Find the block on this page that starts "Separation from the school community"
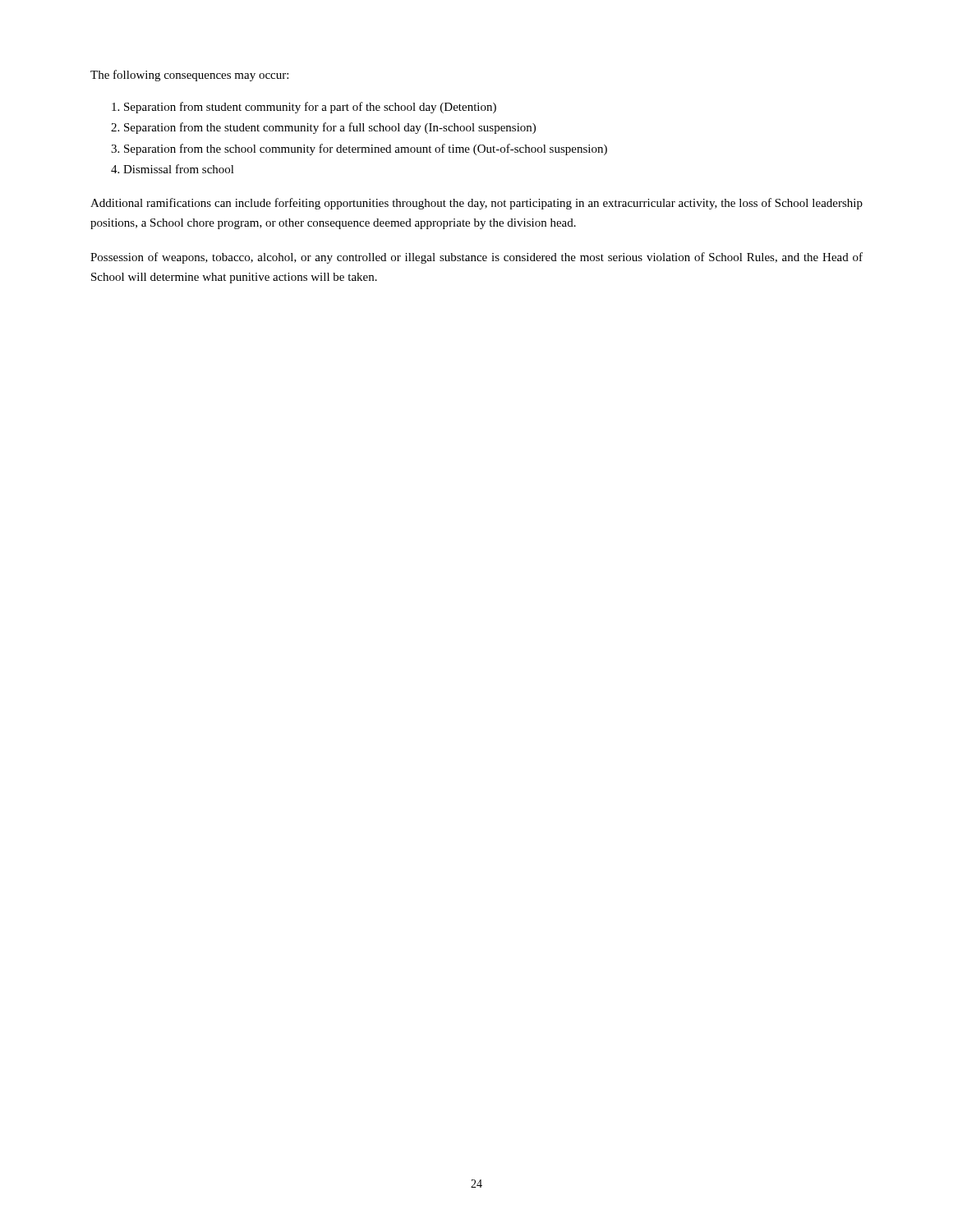Viewport: 953px width, 1232px height. 493,149
